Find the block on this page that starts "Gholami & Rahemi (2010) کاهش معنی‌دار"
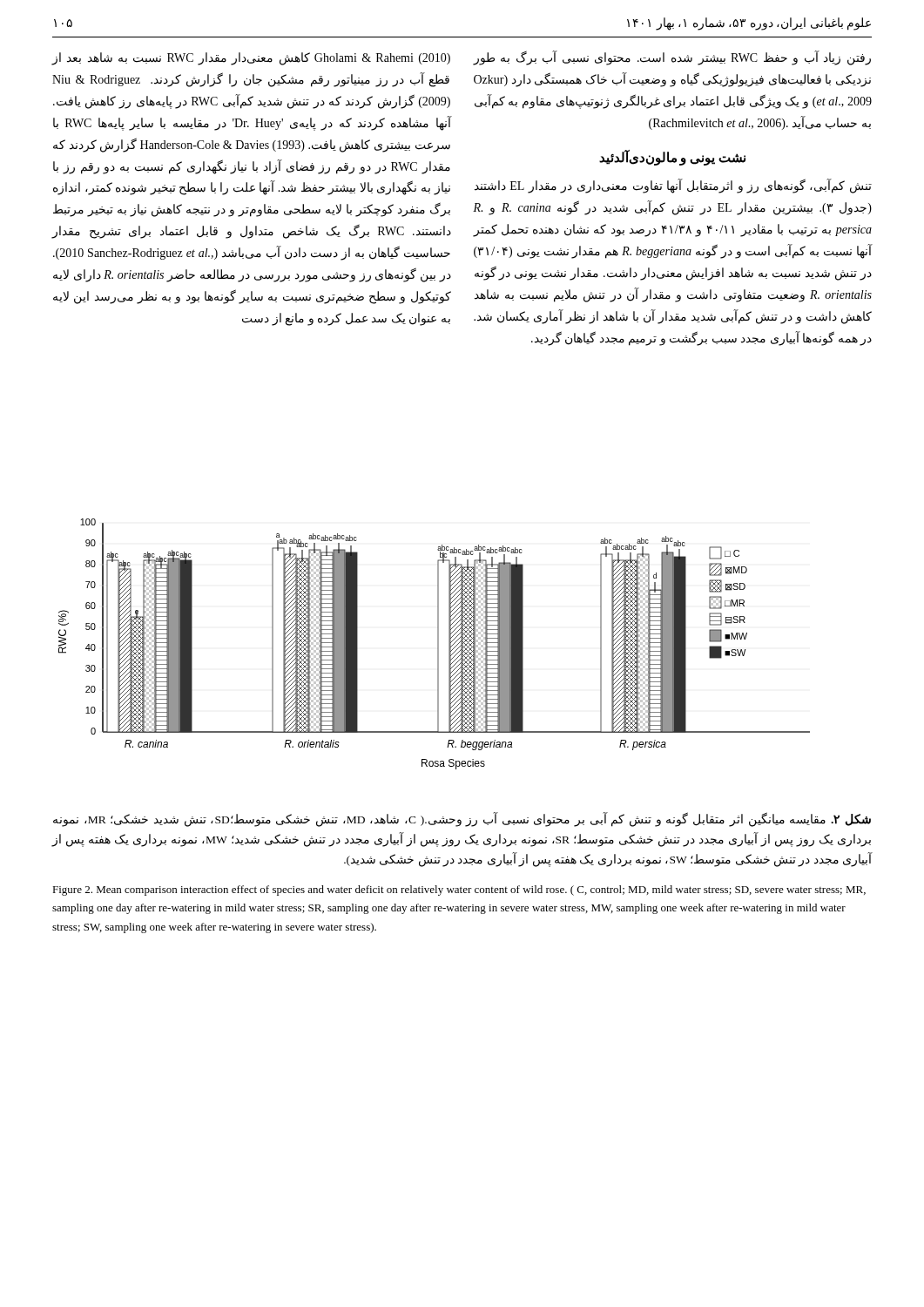Viewport: 924px width, 1307px height. click(251, 188)
